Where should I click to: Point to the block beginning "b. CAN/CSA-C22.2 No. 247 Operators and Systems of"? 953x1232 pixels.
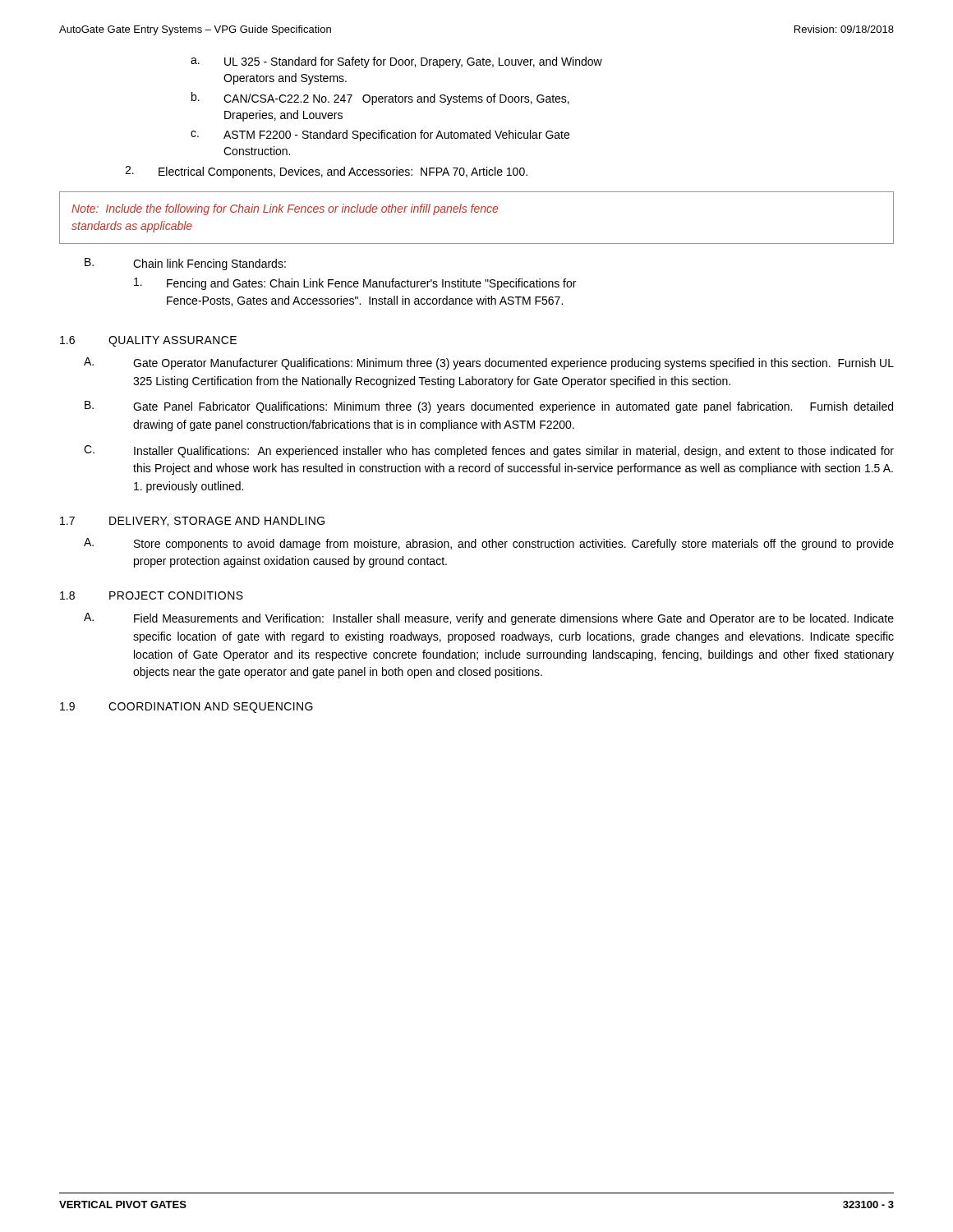click(x=380, y=107)
